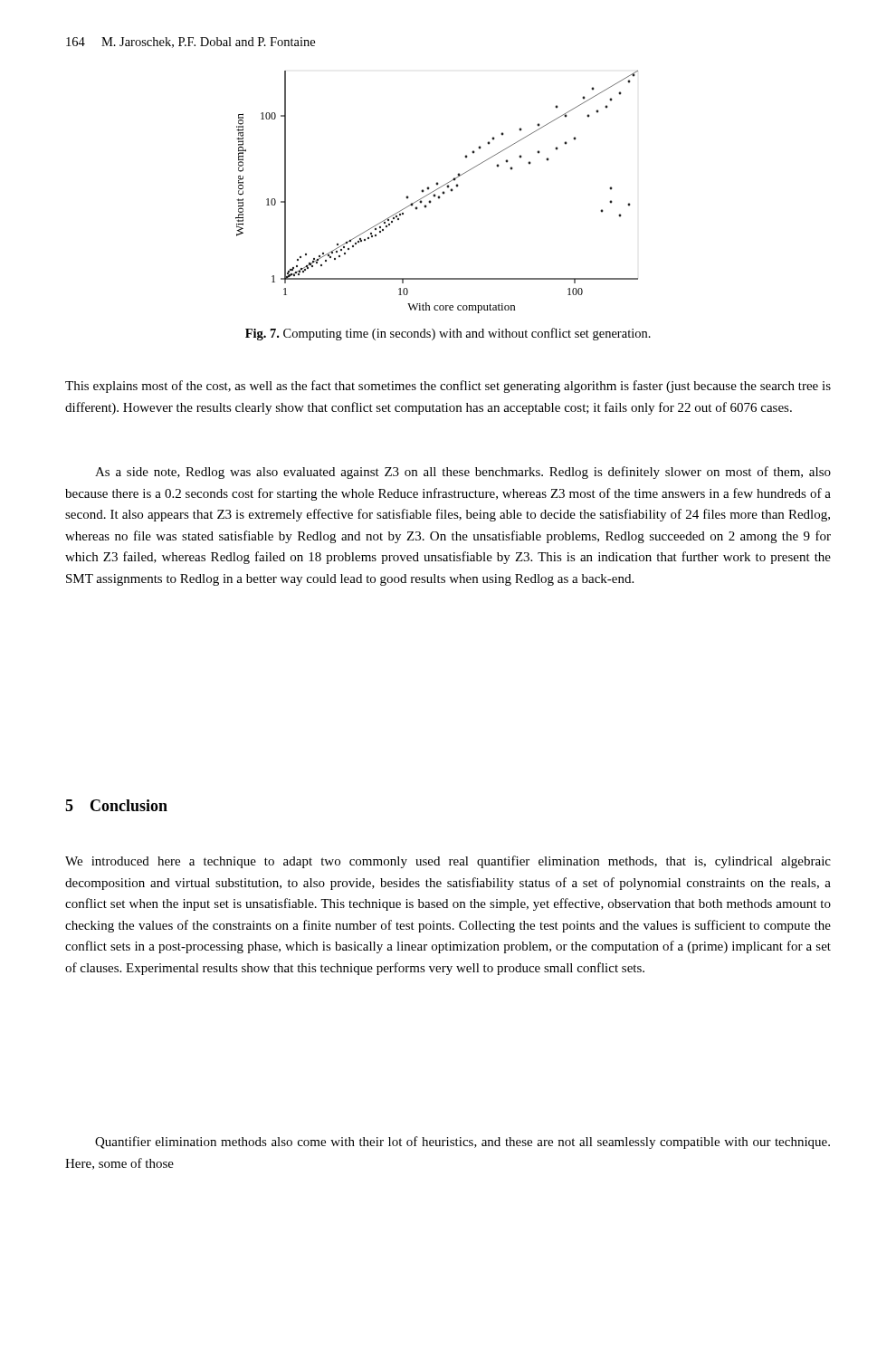
Task: Point to the text starting "5 Conclusion"
Action: point(116,806)
